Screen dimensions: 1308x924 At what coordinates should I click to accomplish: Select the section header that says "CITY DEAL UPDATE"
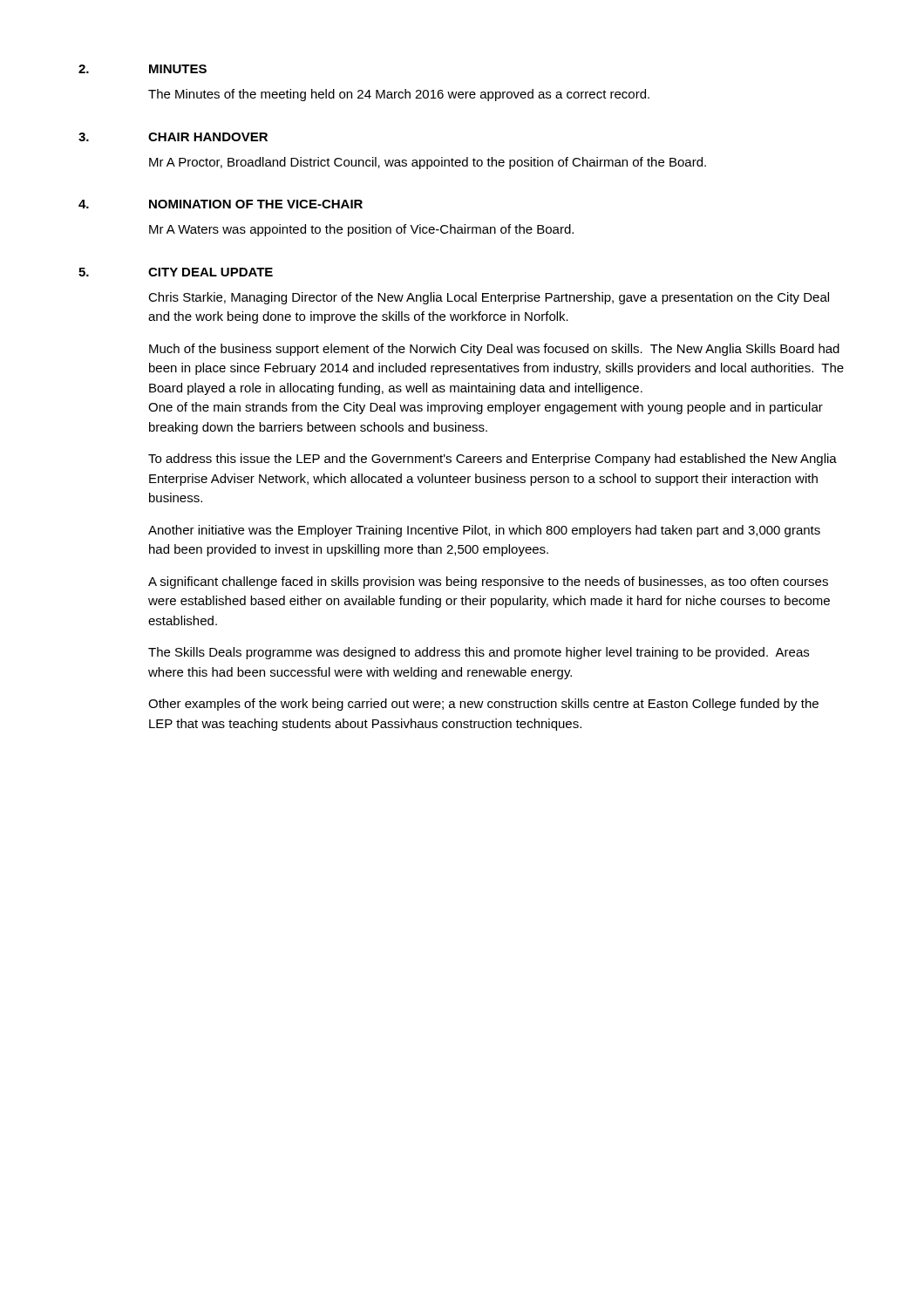click(211, 271)
